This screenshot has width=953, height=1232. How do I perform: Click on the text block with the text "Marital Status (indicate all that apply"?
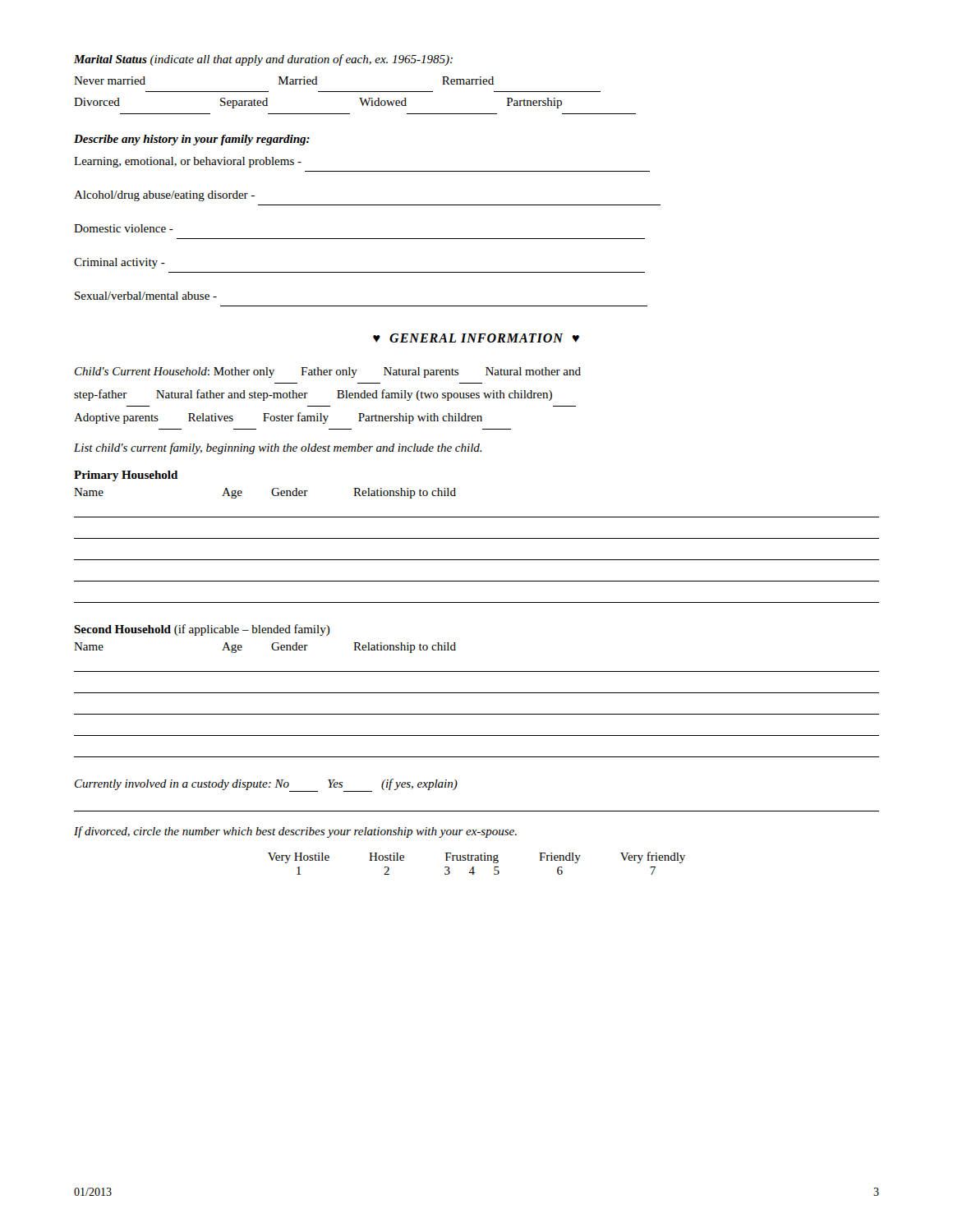(355, 83)
